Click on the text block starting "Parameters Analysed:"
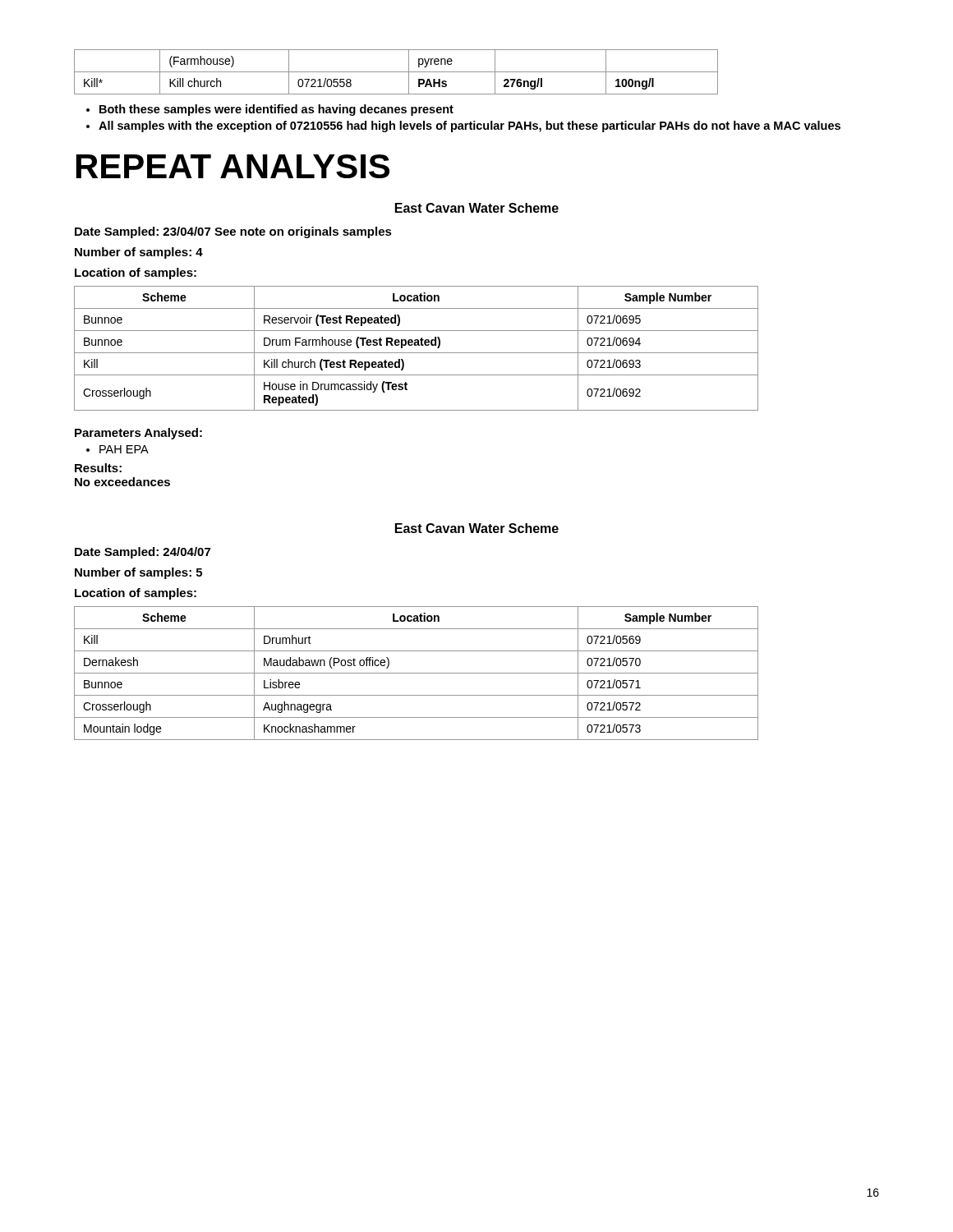 pos(138,432)
